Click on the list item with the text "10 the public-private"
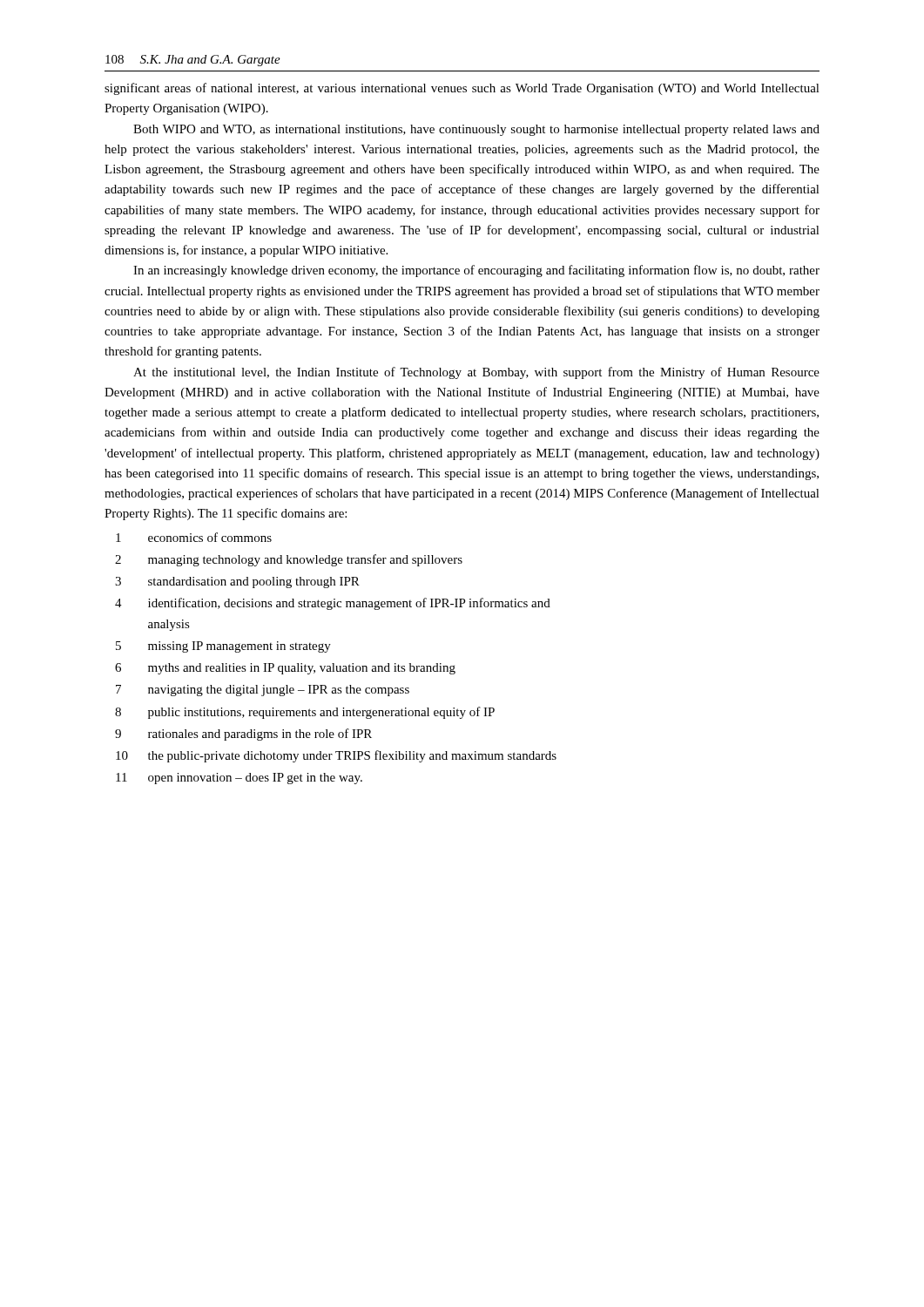924x1307 pixels. click(x=462, y=756)
